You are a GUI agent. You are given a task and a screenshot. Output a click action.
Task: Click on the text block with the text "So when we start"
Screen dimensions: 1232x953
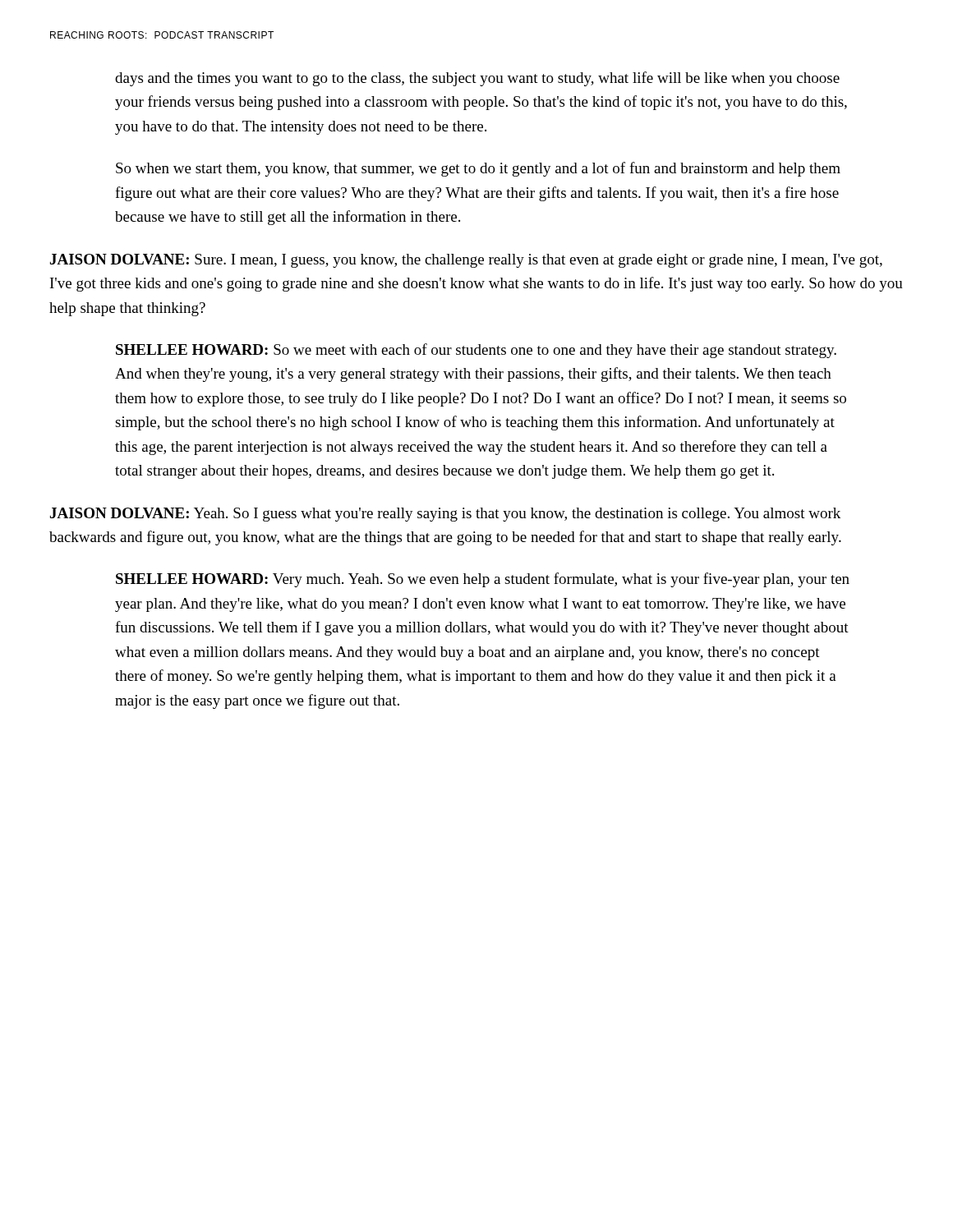(x=478, y=192)
